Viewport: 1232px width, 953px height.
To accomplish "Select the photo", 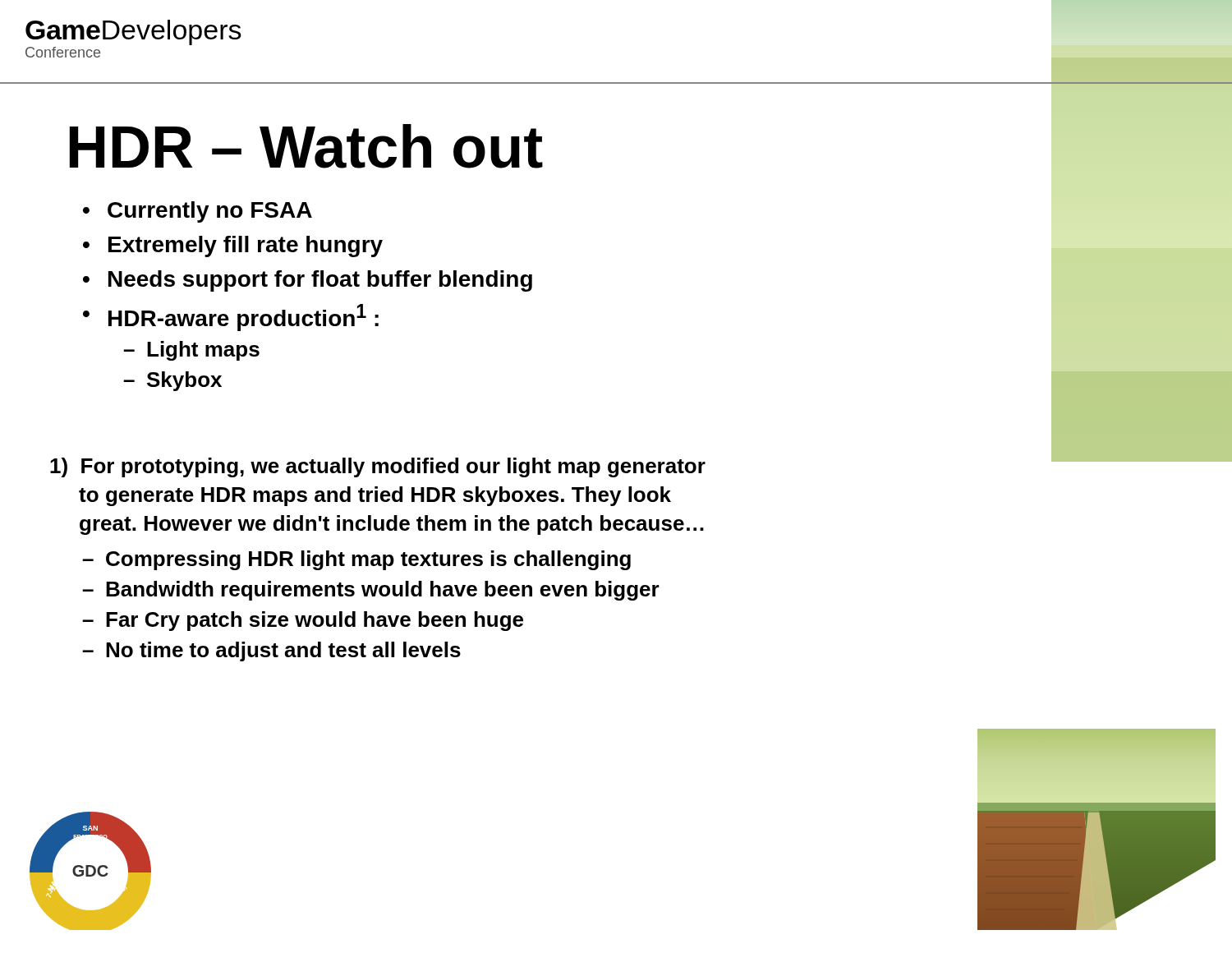I will point(1096,829).
